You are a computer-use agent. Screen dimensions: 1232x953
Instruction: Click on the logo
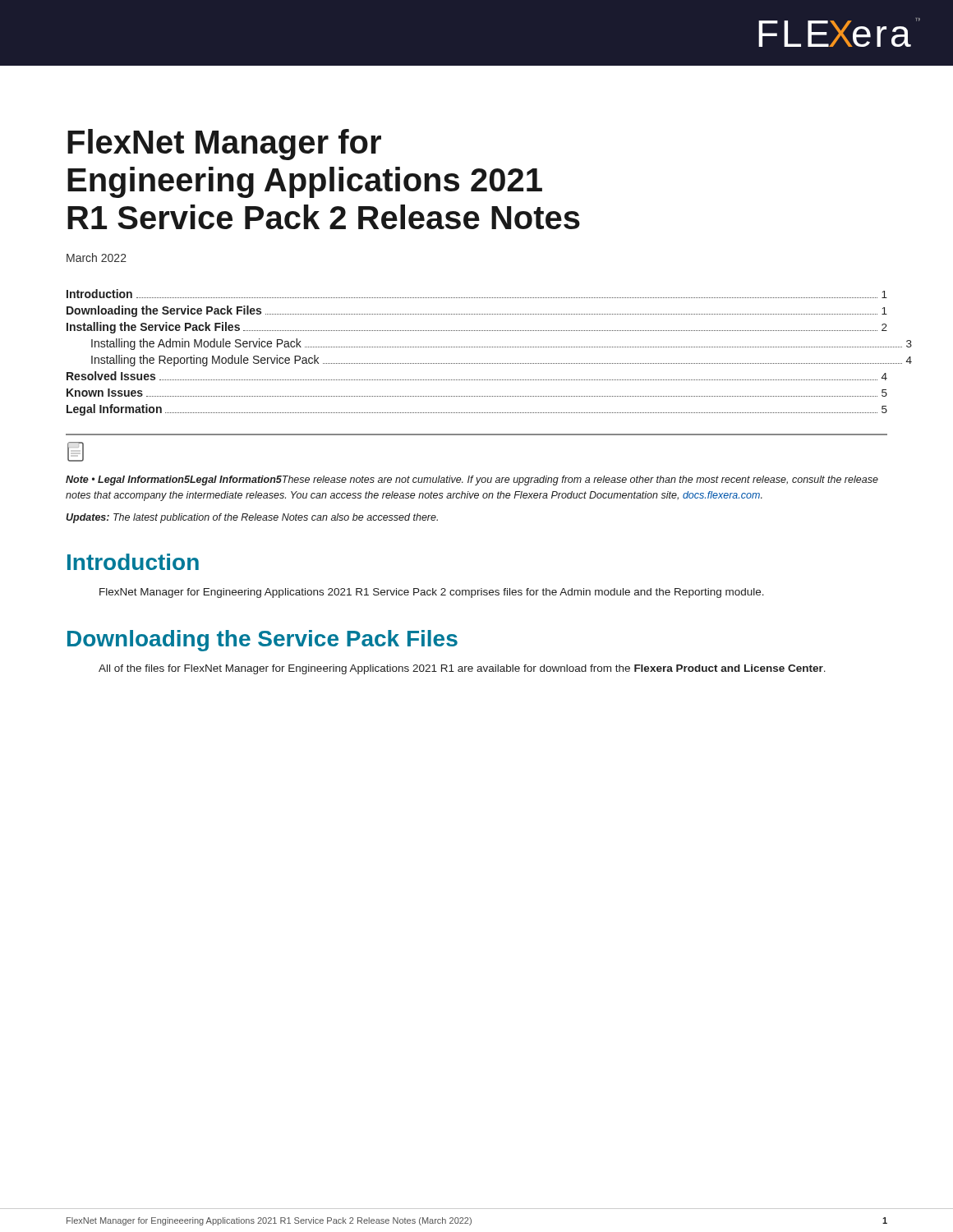[476, 33]
